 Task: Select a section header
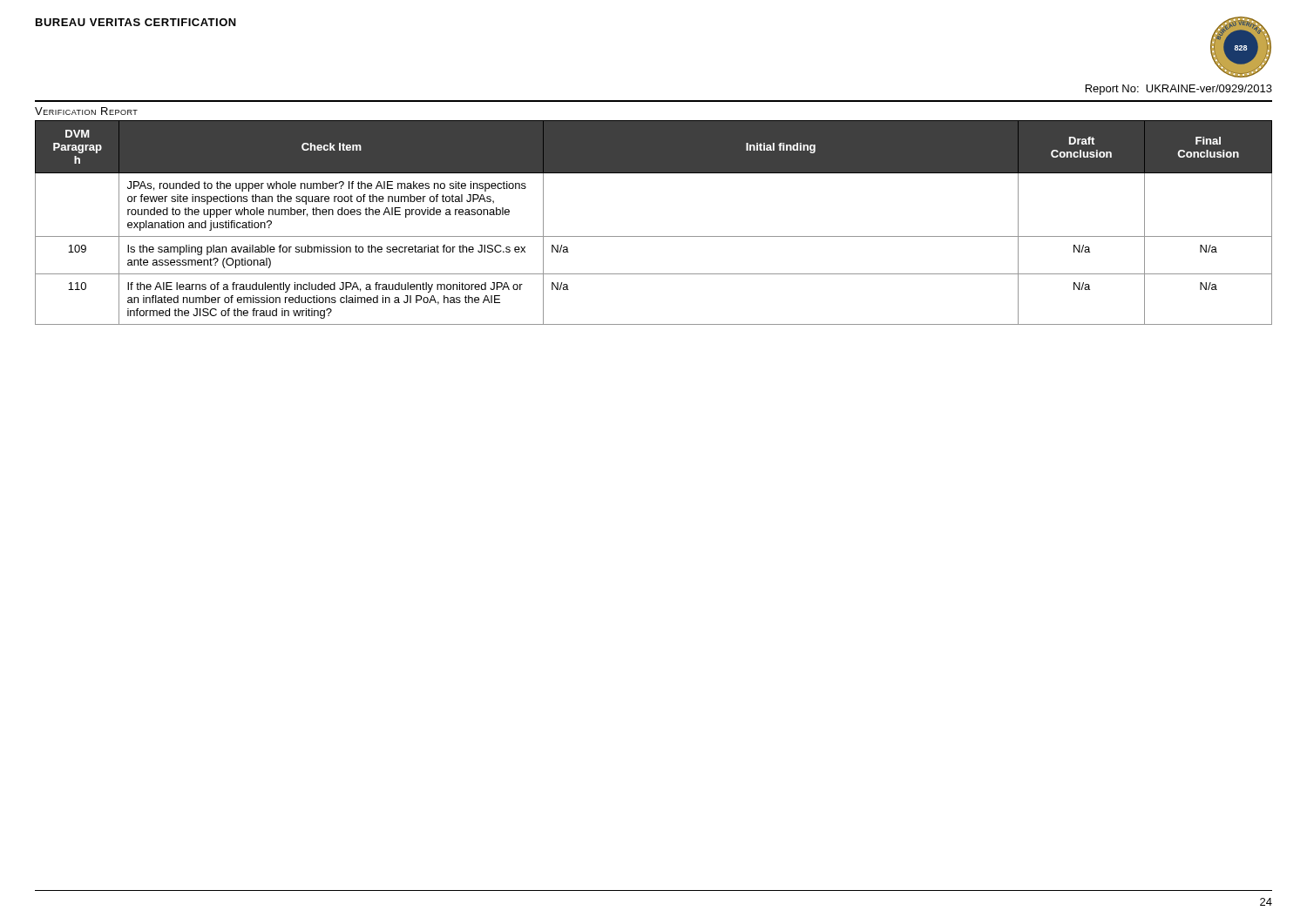(86, 111)
